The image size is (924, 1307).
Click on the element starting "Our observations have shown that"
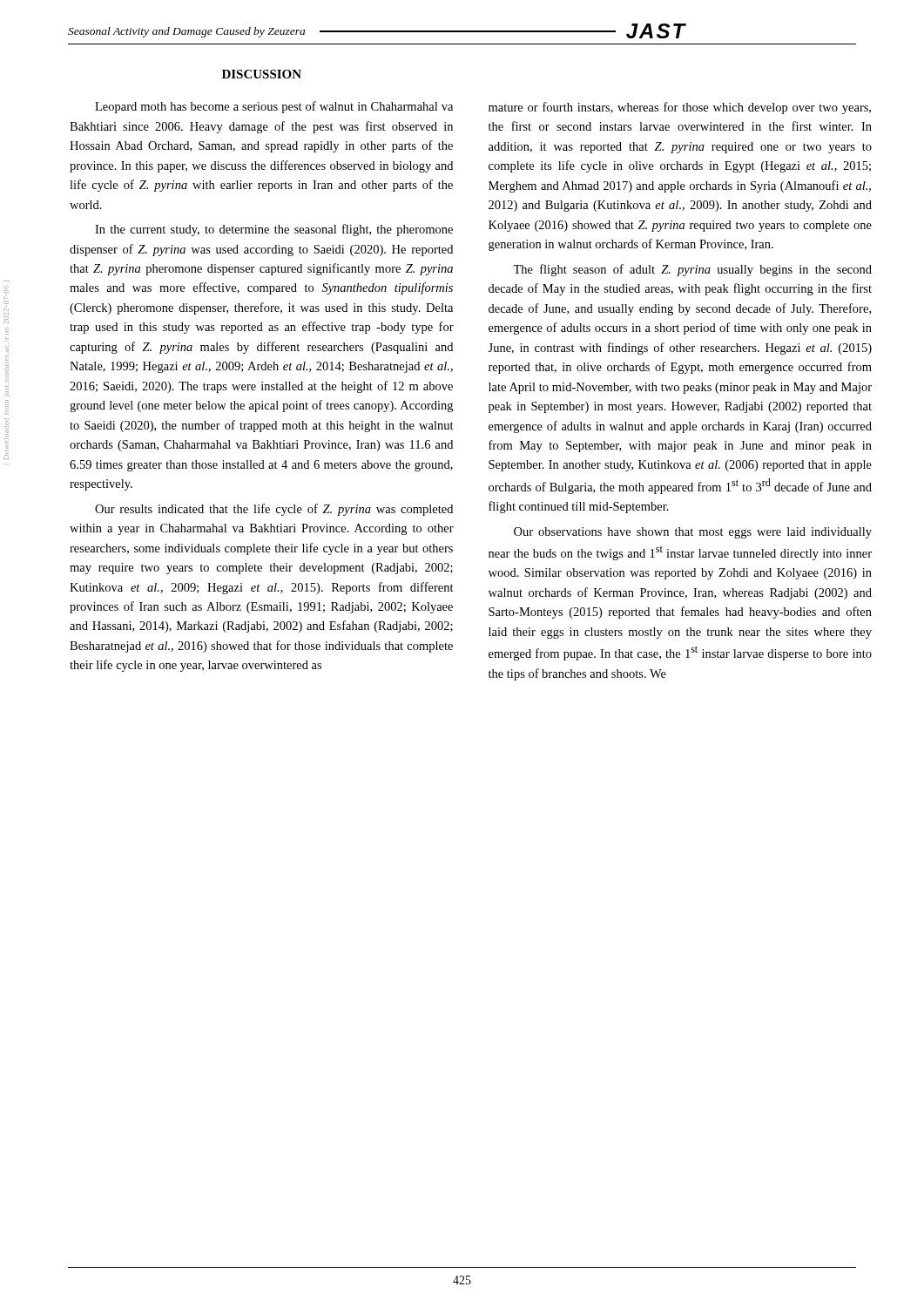[680, 602]
